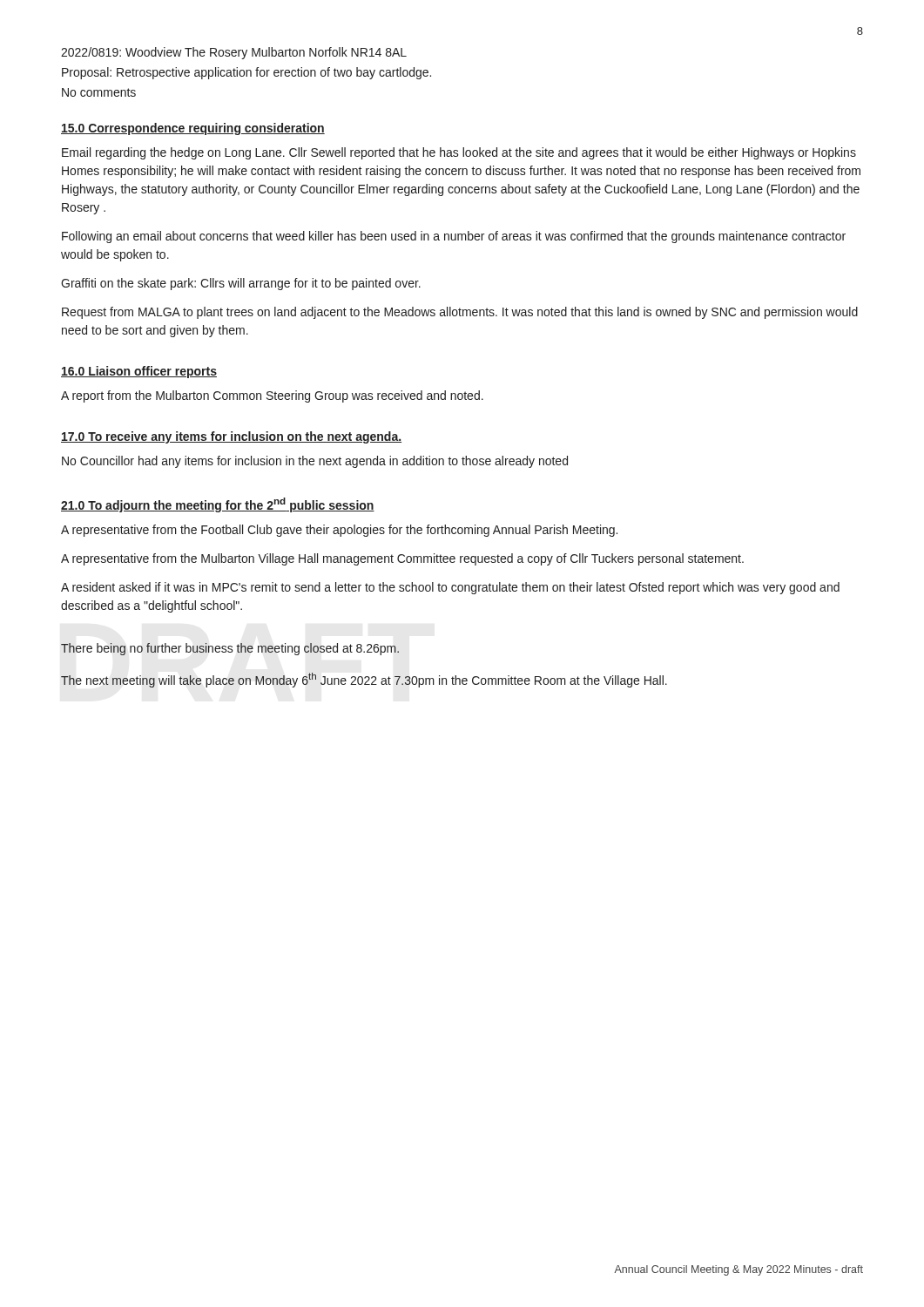
Task: Click on the passage starting "A resident asked"
Action: [462, 597]
